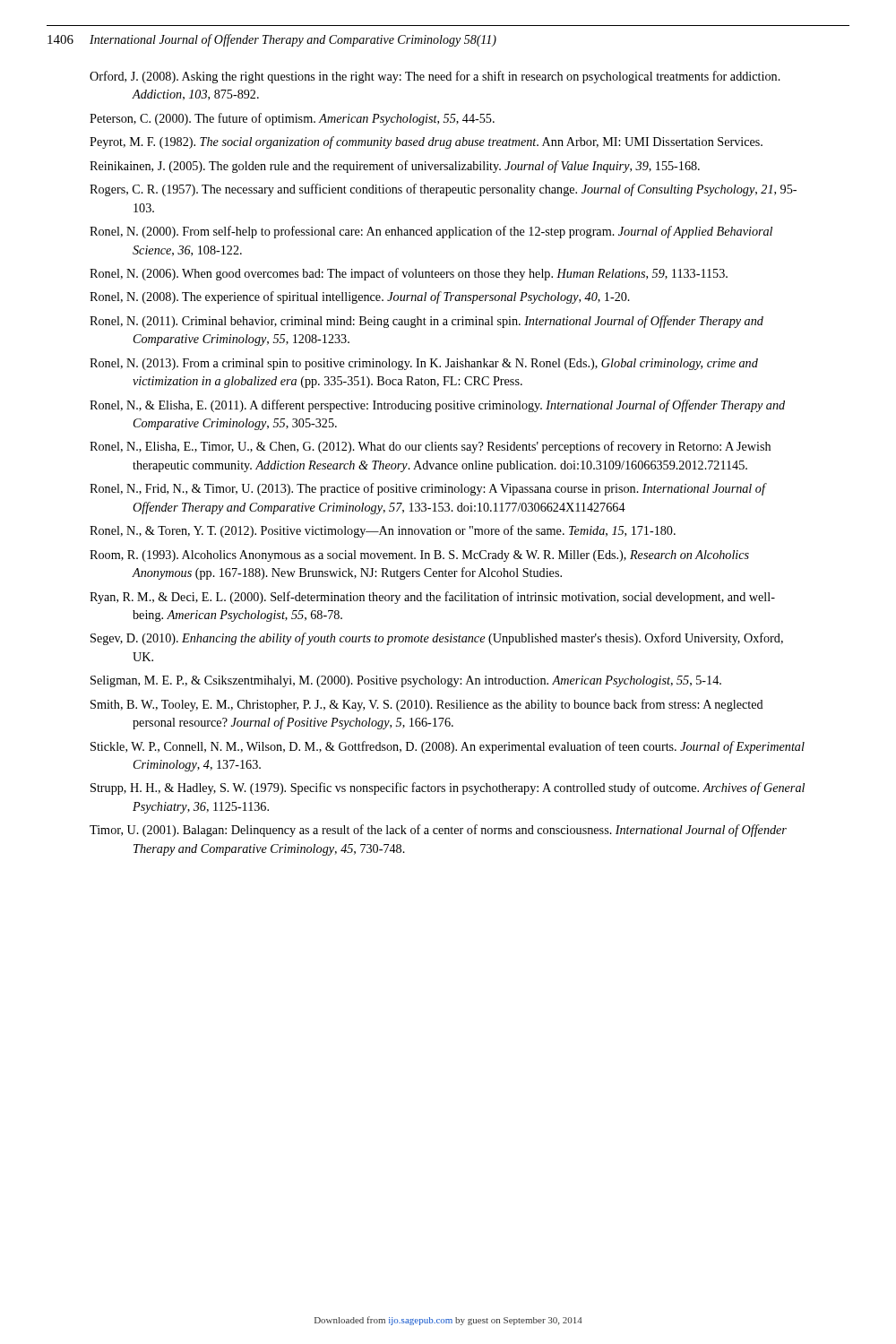Point to the block starting "Strupp, H. H., & Hadley, S."
The image size is (896, 1344).
pos(447,797)
